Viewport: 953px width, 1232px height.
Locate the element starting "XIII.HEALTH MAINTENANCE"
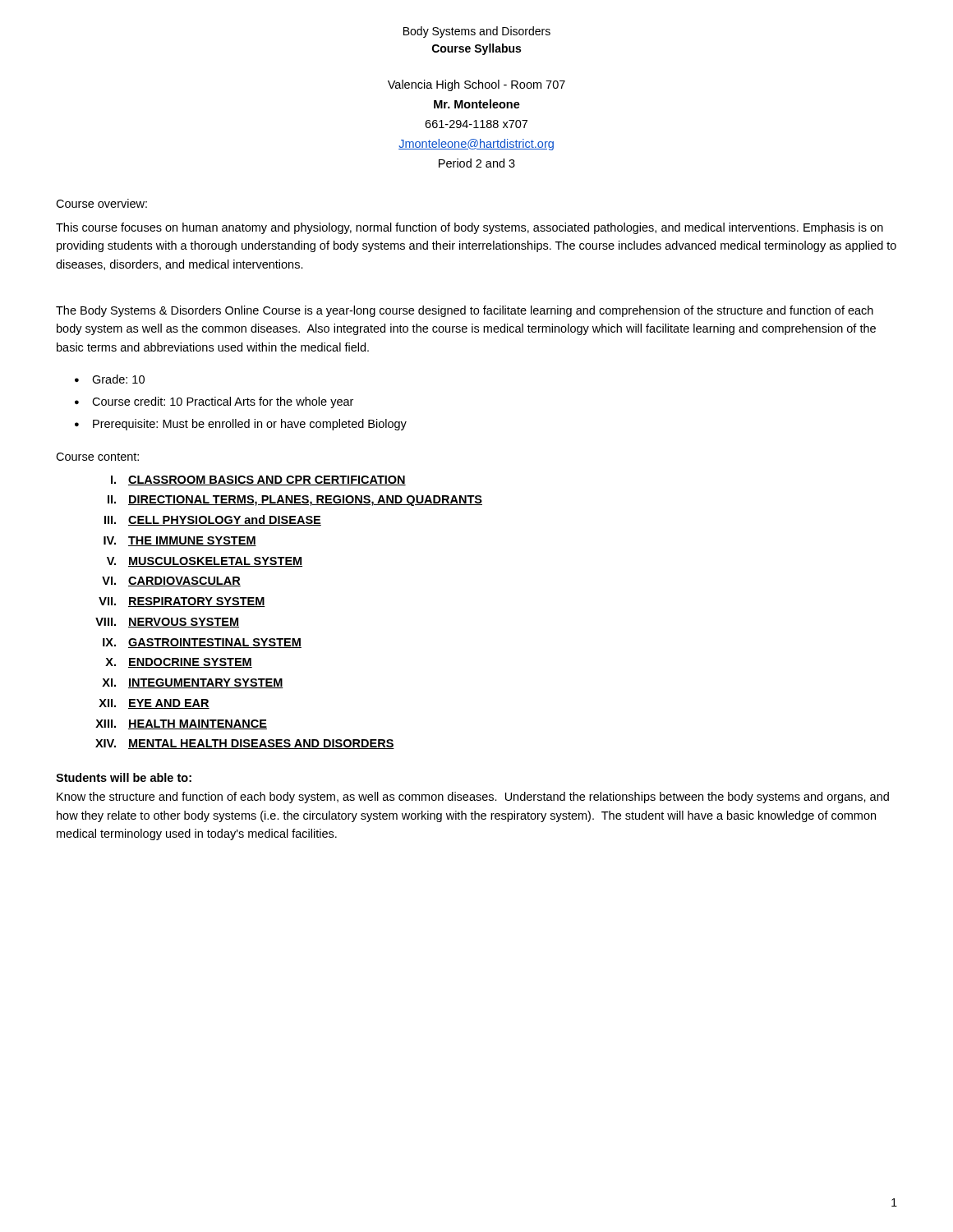(x=170, y=724)
